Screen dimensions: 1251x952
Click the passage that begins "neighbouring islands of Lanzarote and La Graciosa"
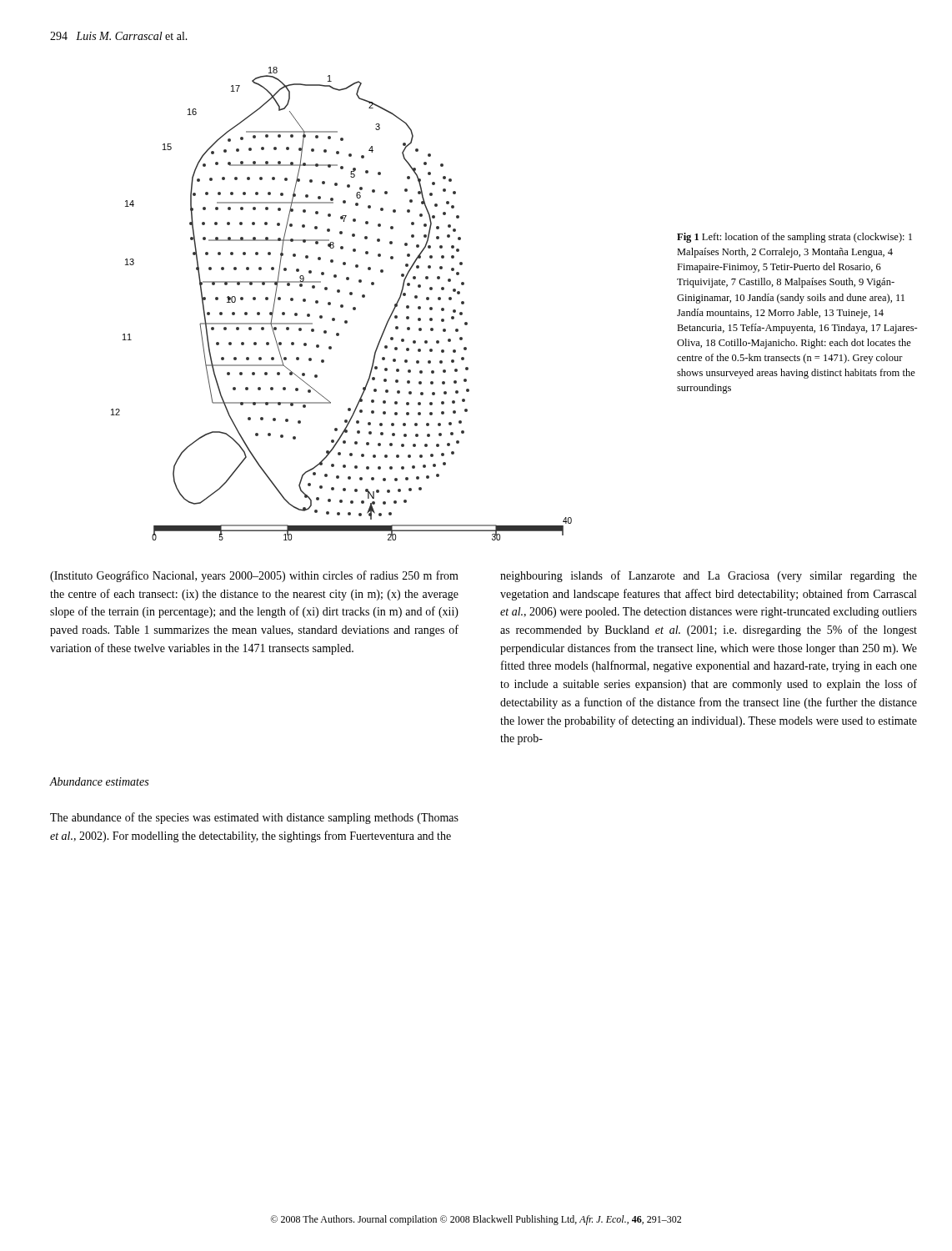[x=709, y=657]
